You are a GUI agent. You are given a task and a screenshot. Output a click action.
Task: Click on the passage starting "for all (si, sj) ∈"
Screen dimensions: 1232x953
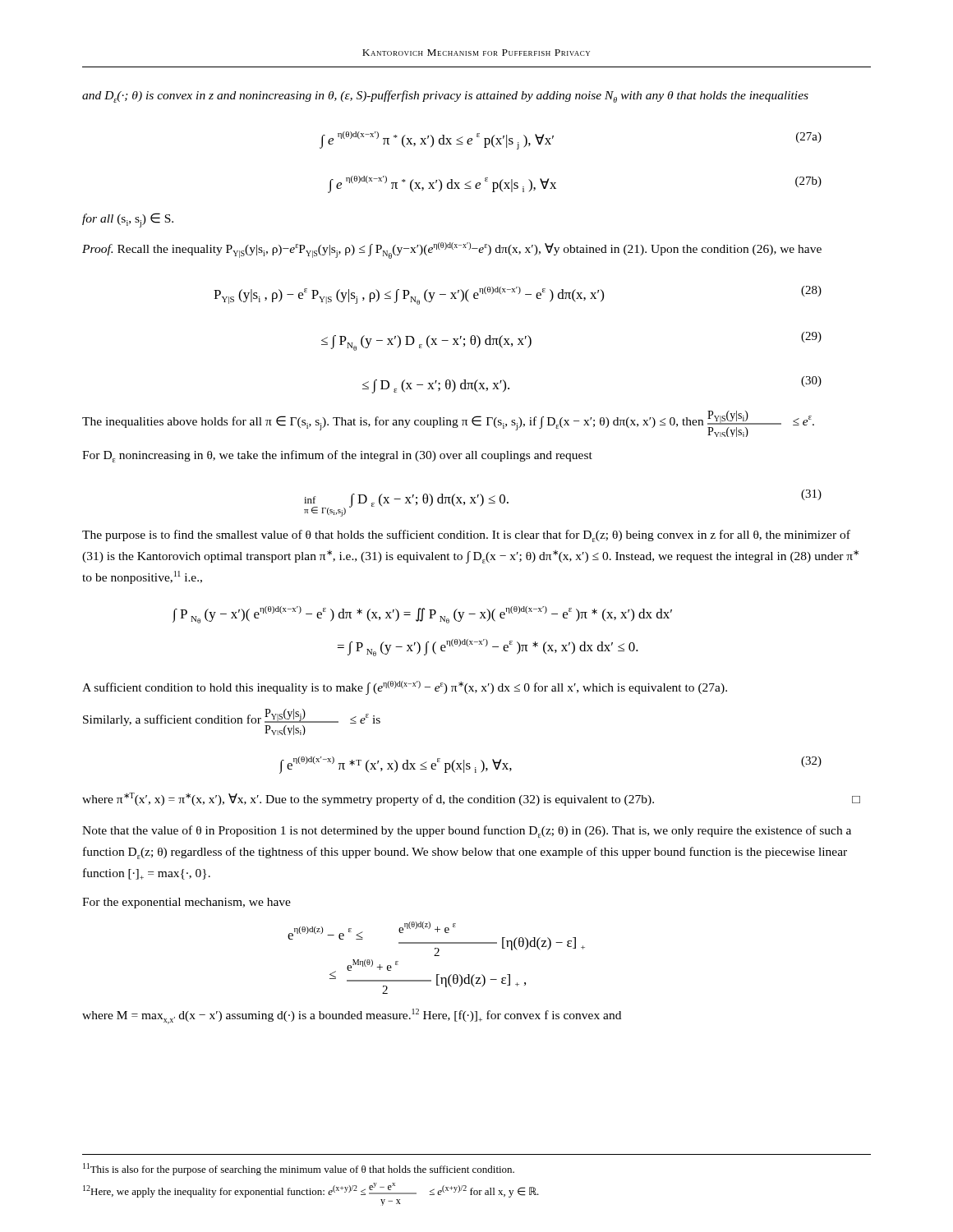coord(128,219)
